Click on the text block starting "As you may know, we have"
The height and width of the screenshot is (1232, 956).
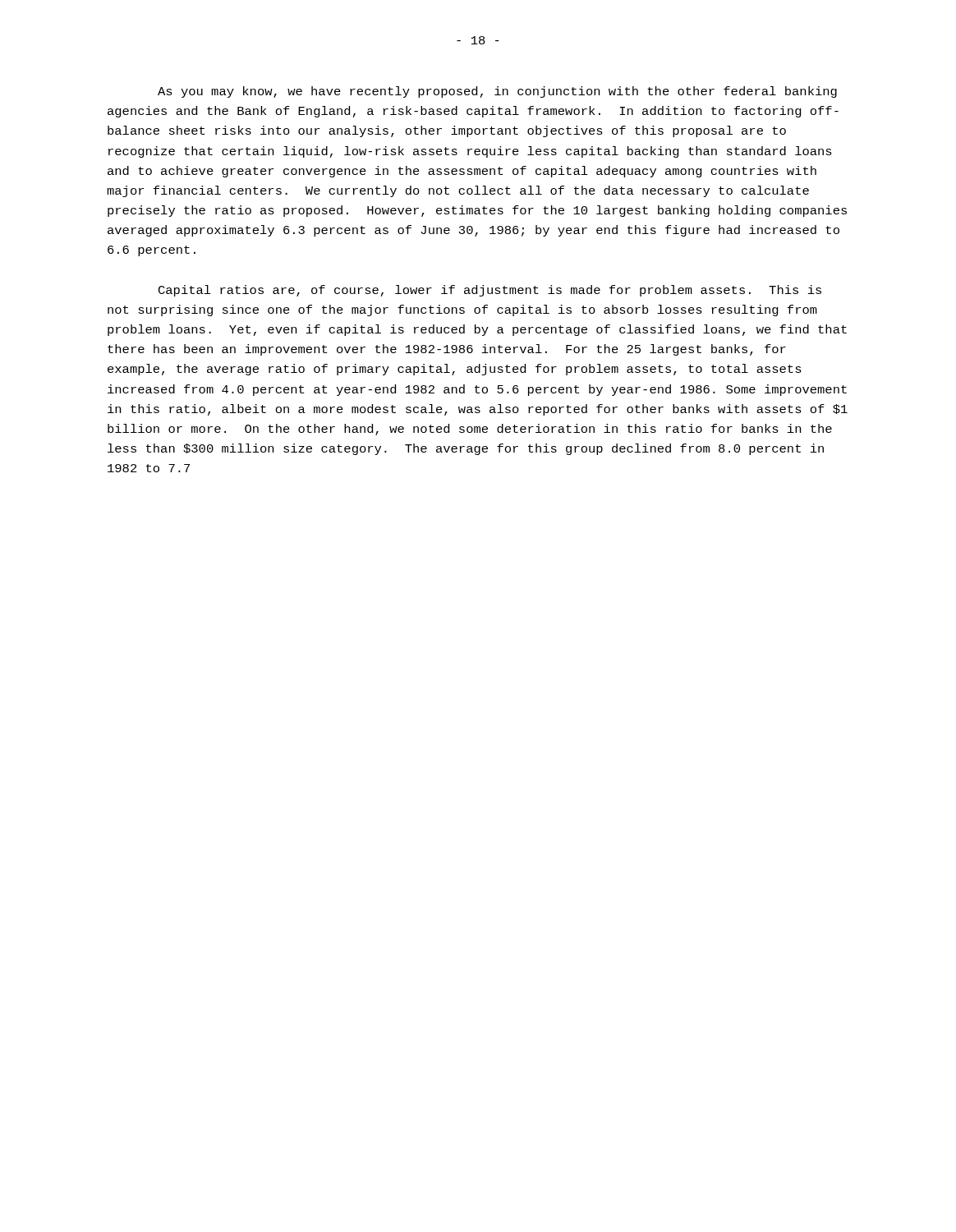(x=478, y=281)
